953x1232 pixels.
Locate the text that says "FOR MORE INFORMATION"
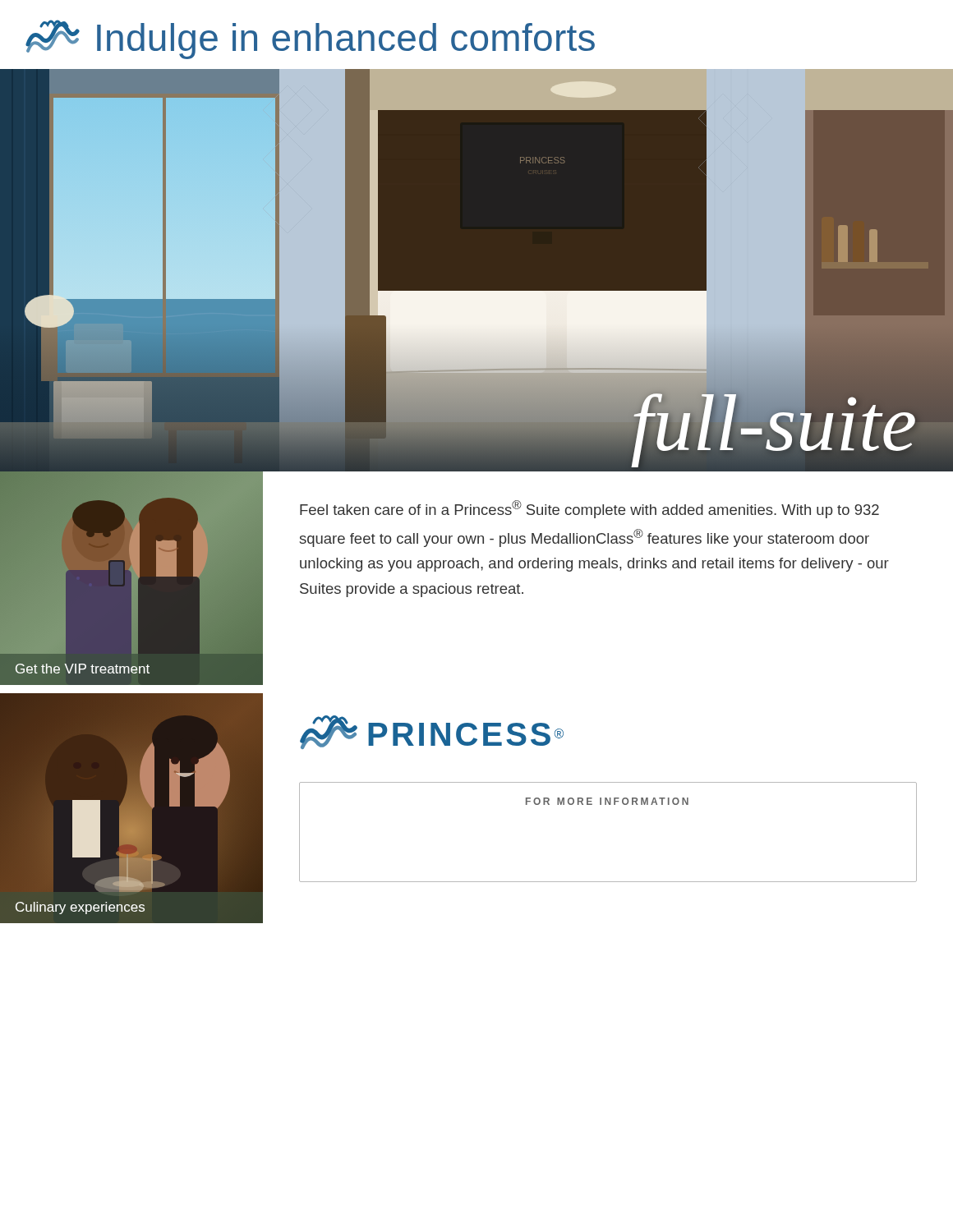(608, 802)
